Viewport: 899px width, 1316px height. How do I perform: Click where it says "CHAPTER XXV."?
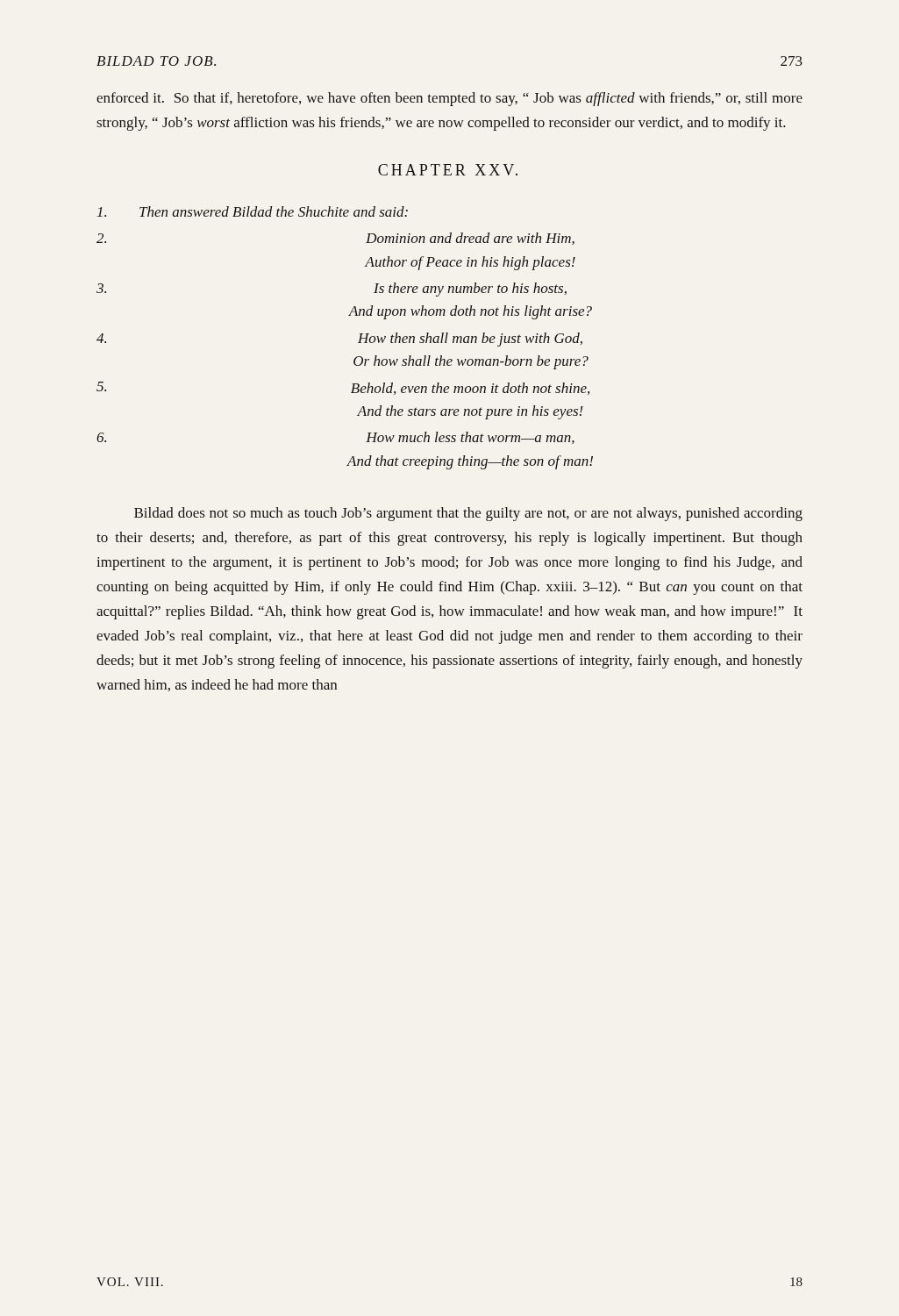click(x=450, y=170)
